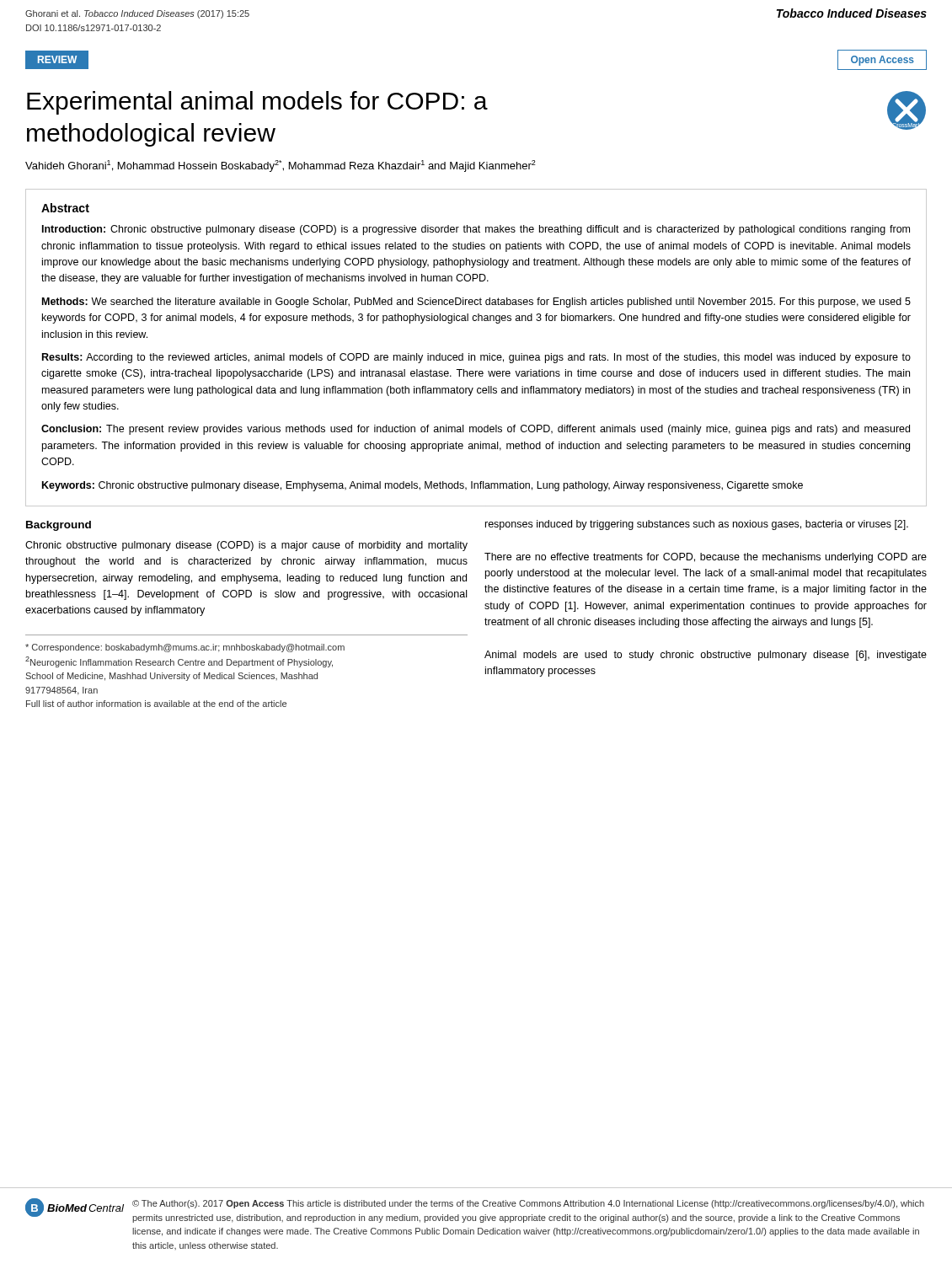Viewport: 952px width, 1264px height.
Task: Point to the block beginning "responses induced by triggering substances such as"
Action: [x=697, y=524]
